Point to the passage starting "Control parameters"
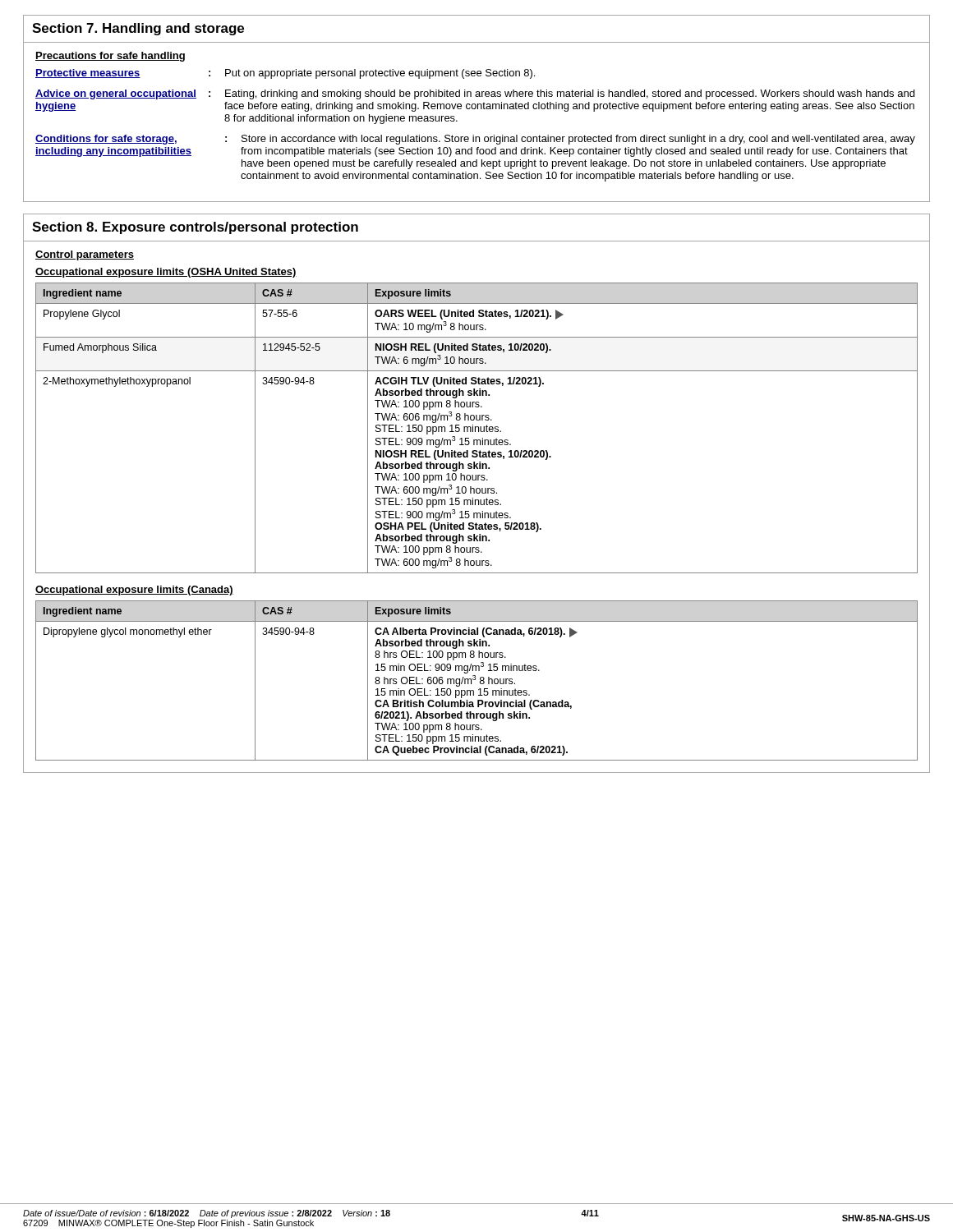Screen dimensions: 1232x953 [x=85, y=254]
